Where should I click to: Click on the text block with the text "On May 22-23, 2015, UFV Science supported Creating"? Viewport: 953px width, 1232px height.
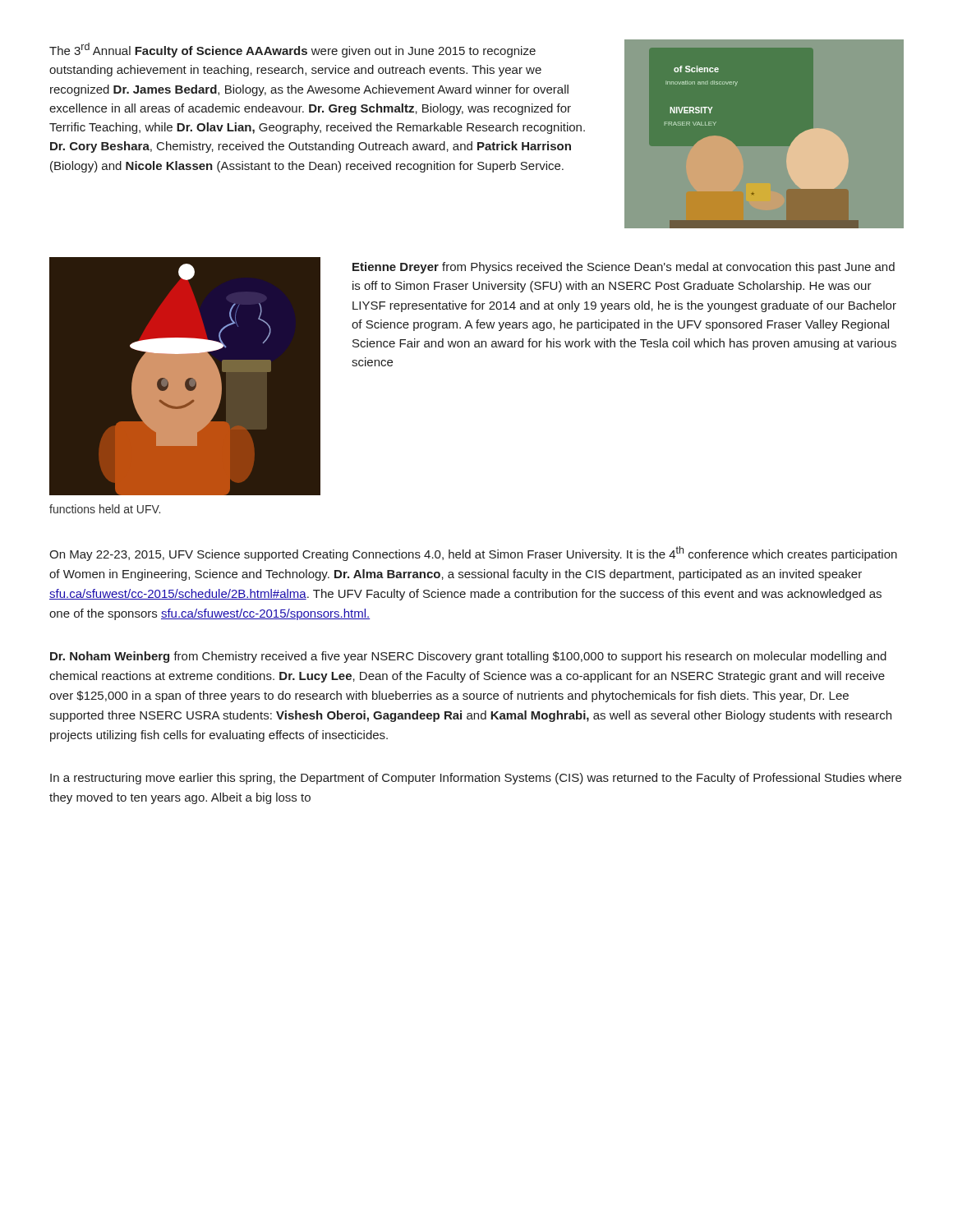click(x=473, y=582)
